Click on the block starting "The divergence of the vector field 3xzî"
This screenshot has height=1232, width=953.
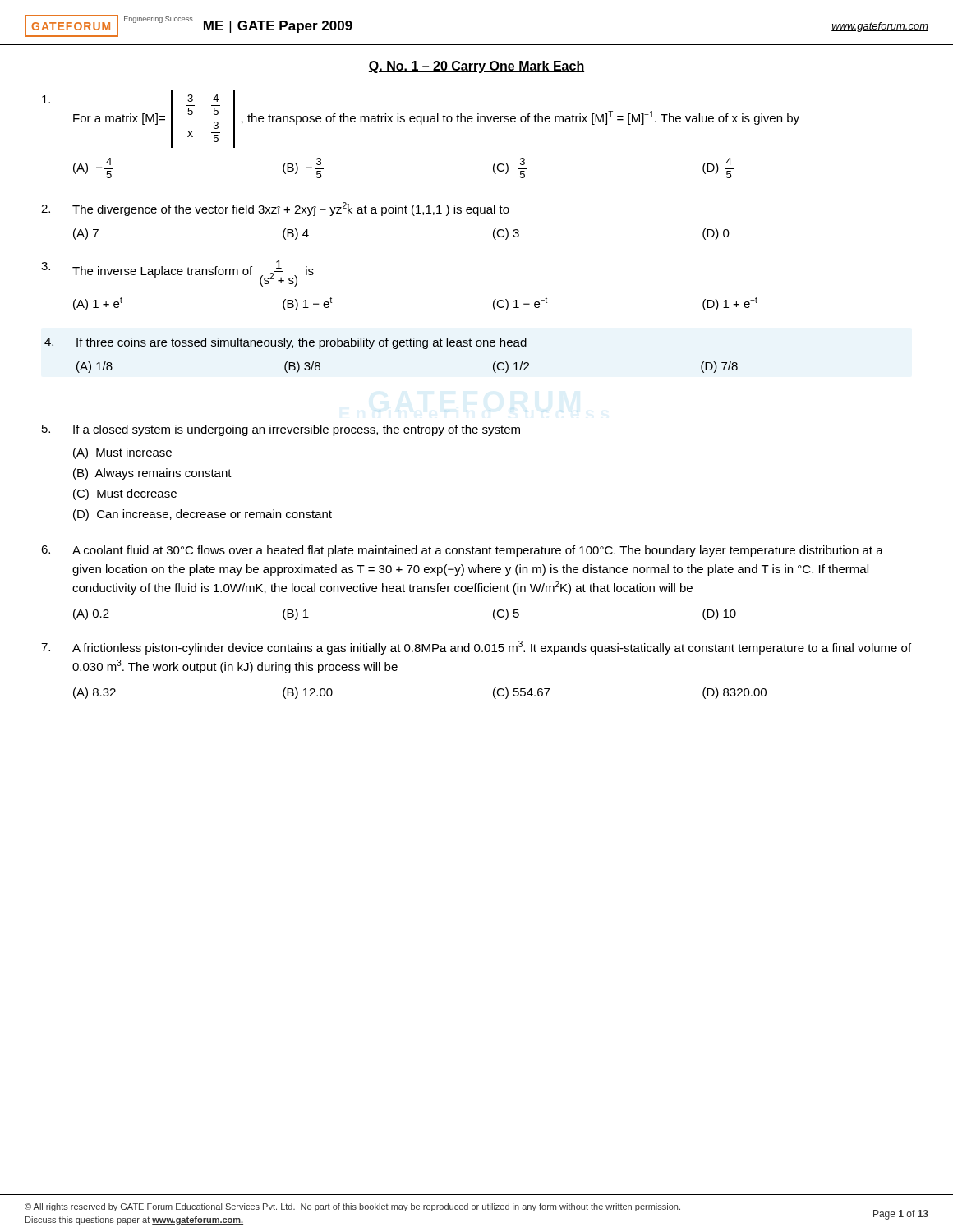tap(476, 221)
